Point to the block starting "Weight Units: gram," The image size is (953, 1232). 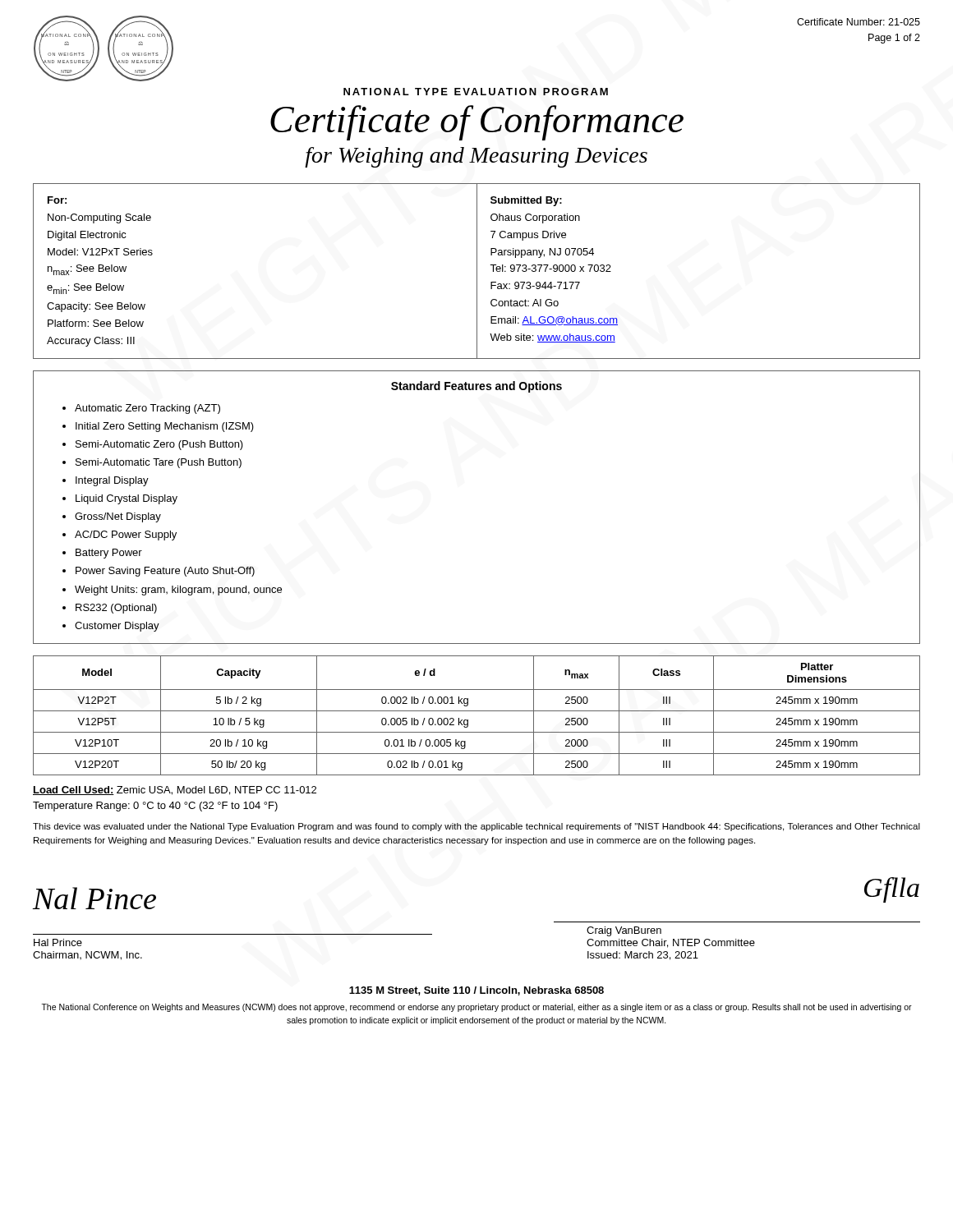[x=179, y=589]
